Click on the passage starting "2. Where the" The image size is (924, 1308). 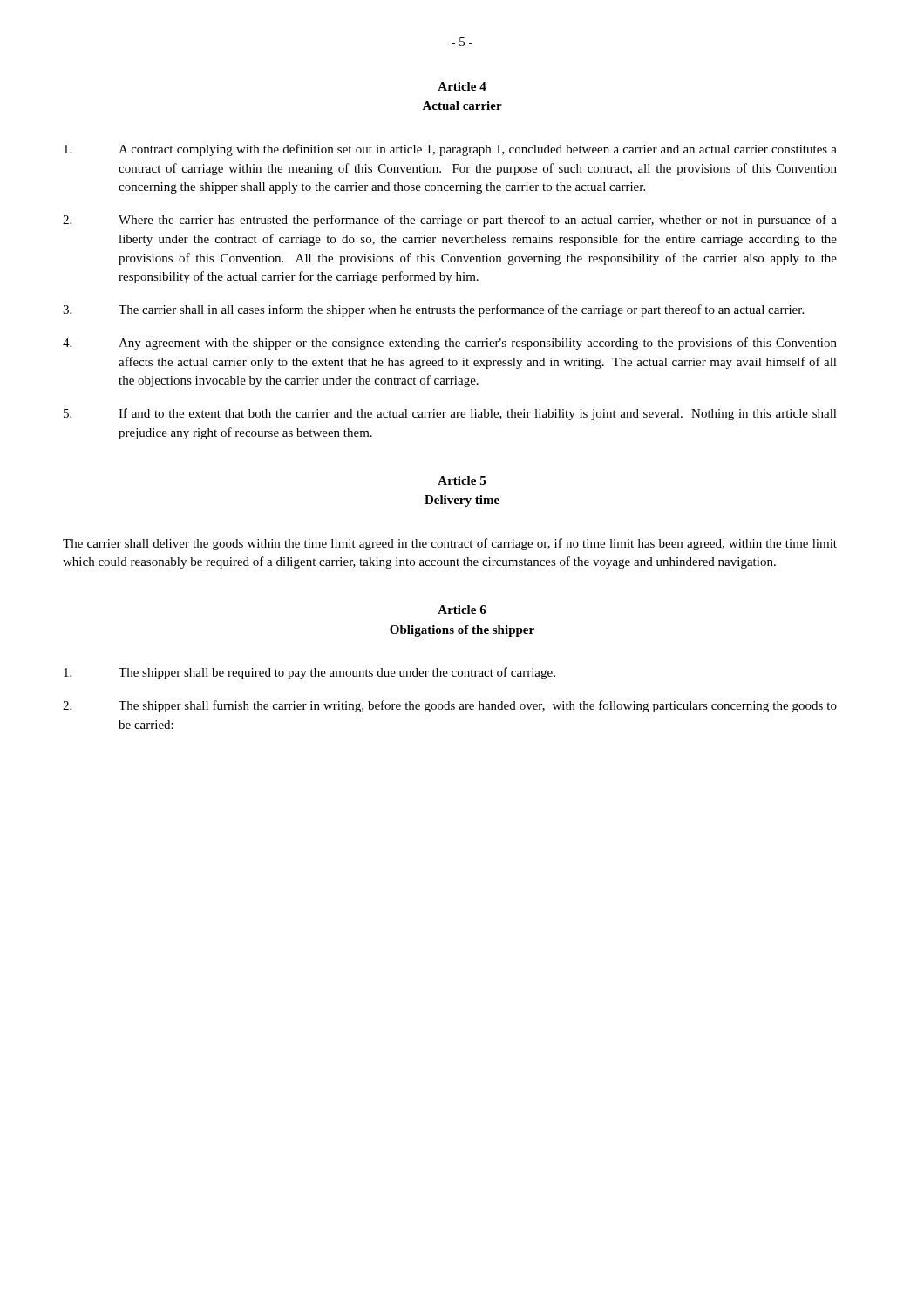tap(450, 249)
